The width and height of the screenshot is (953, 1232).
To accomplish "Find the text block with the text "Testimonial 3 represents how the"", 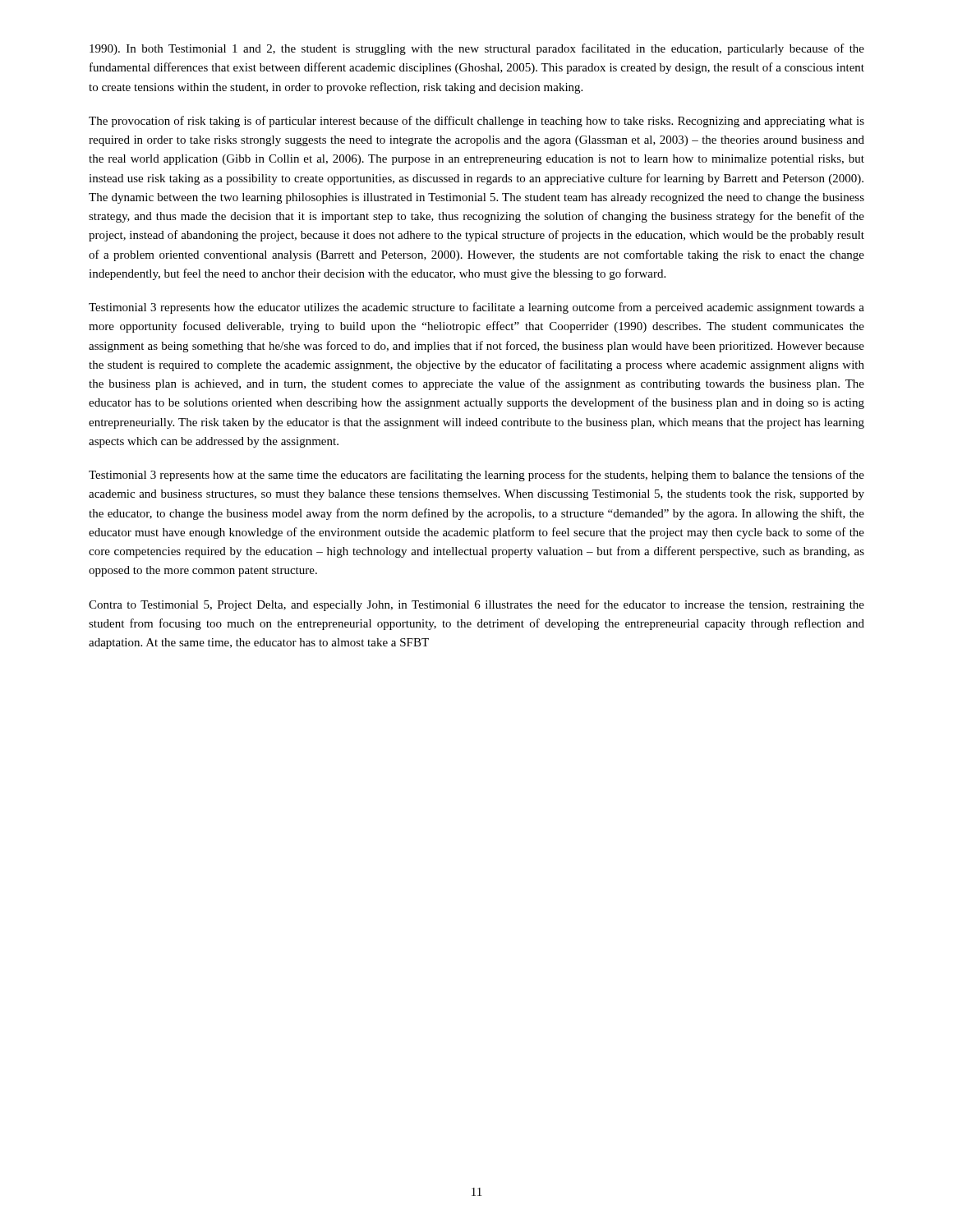I will [476, 374].
